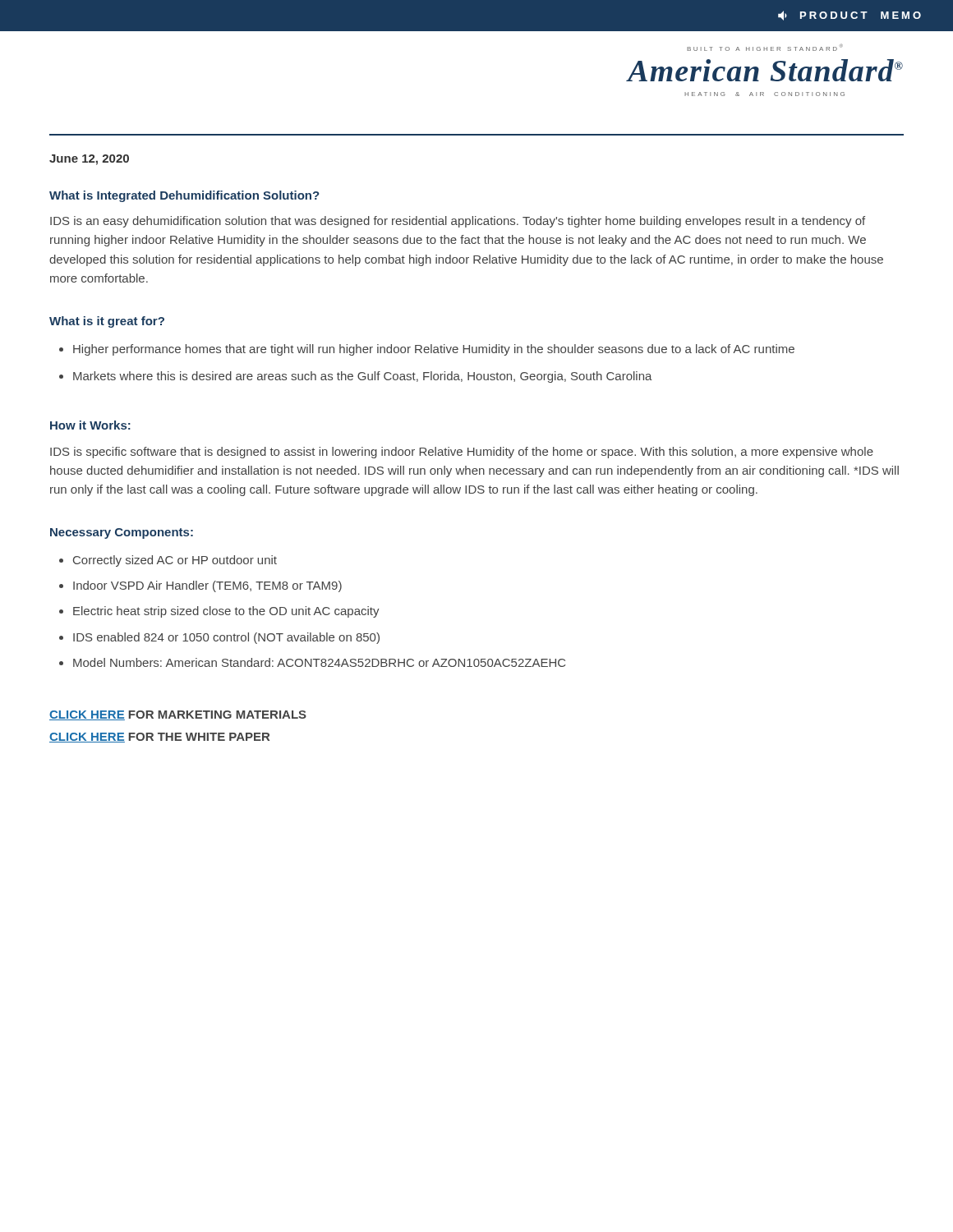Viewport: 953px width, 1232px height.
Task: Locate the logo
Action: (x=766, y=71)
